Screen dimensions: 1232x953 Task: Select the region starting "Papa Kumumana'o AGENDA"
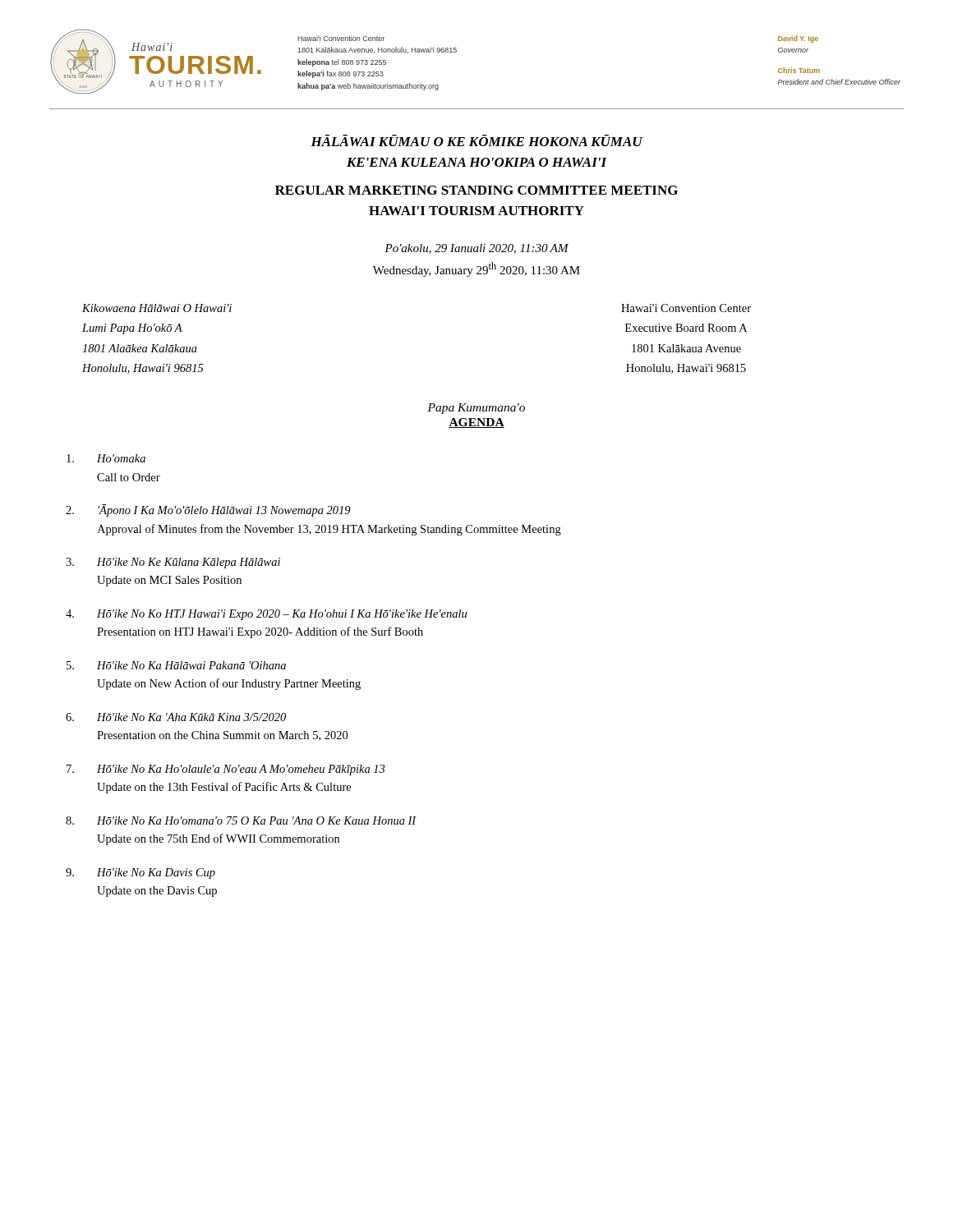click(476, 415)
